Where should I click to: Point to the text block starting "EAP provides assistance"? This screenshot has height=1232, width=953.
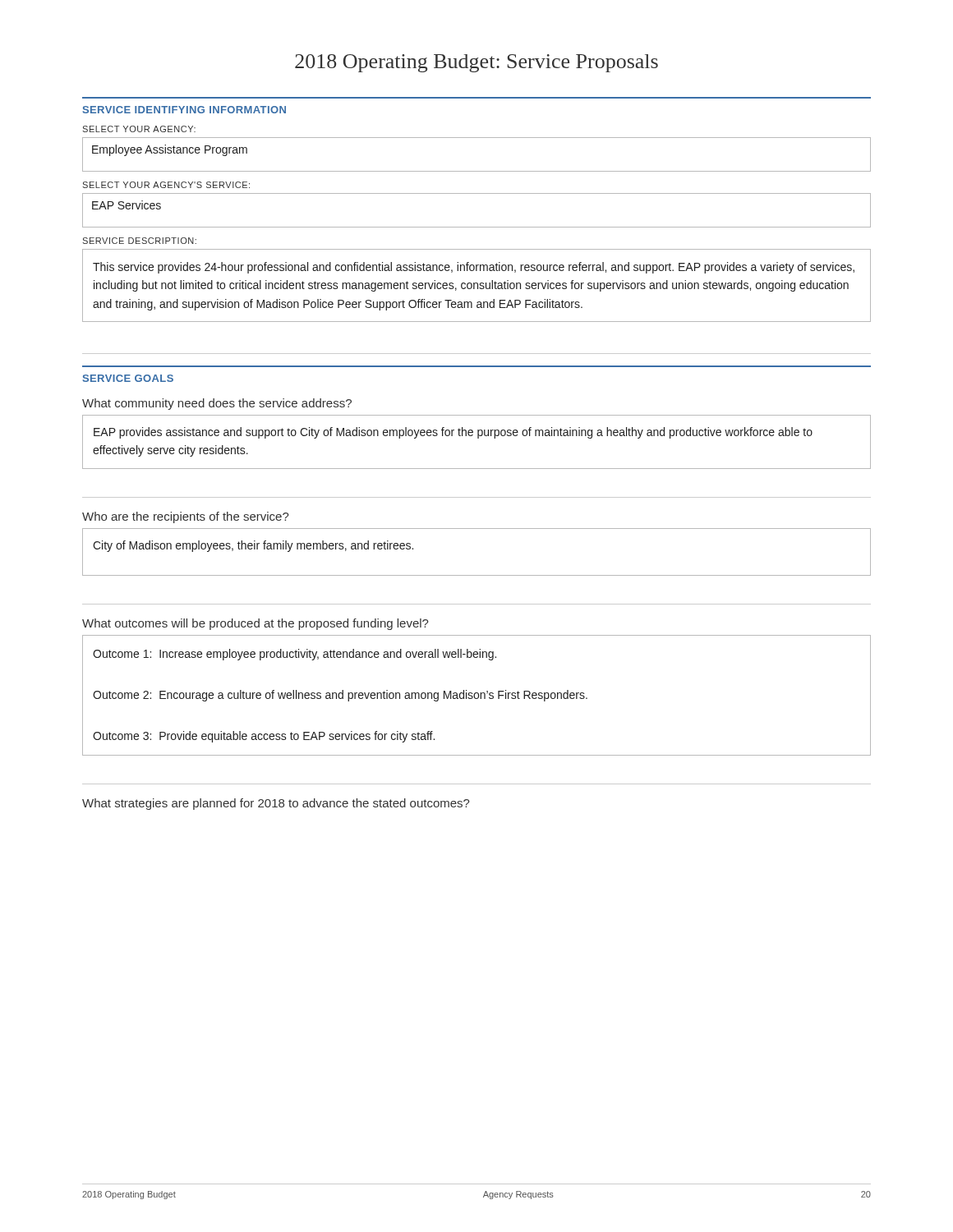[x=453, y=441]
